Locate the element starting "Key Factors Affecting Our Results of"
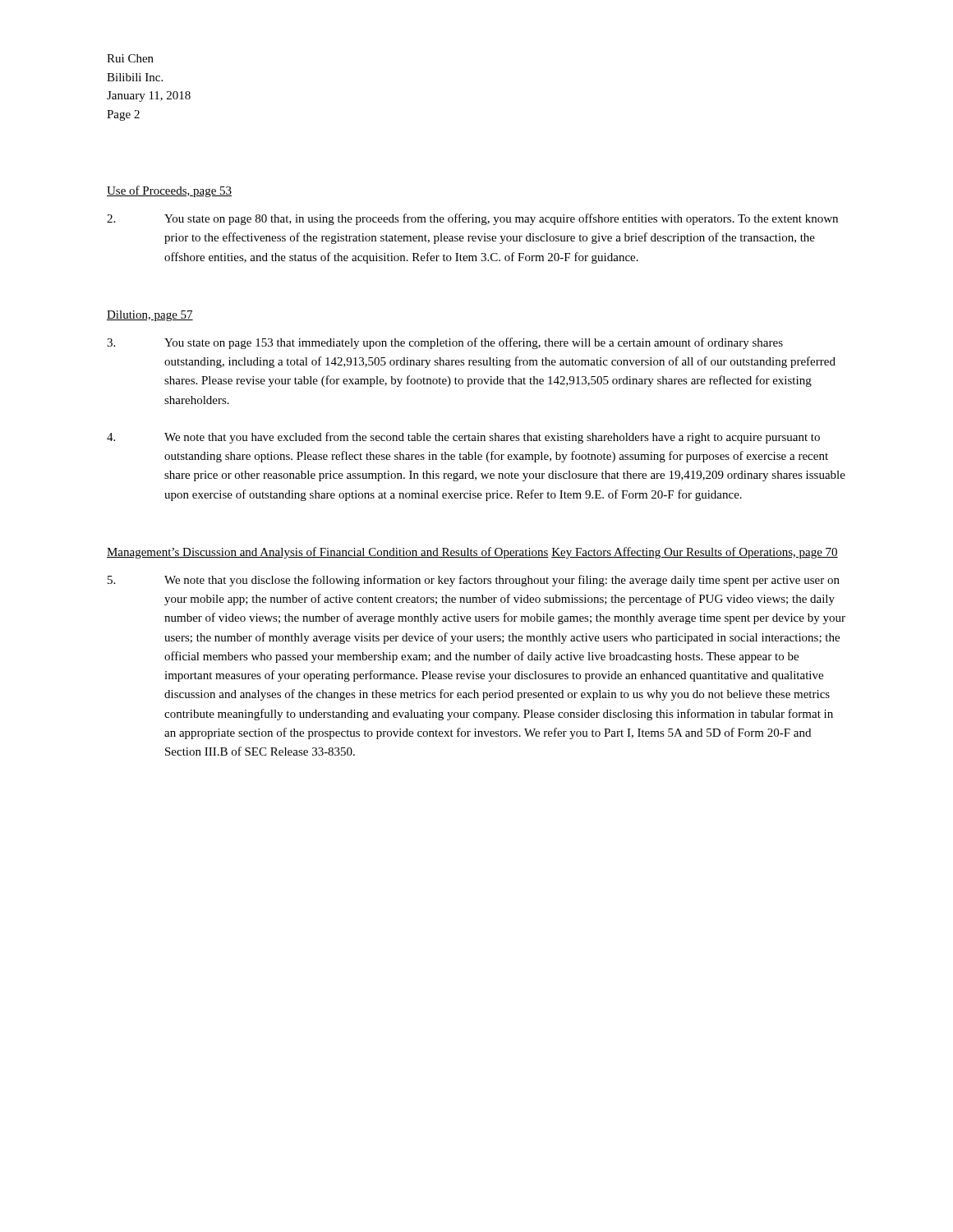The width and height of the screenshot is (953, 1232). pos(695,552)
